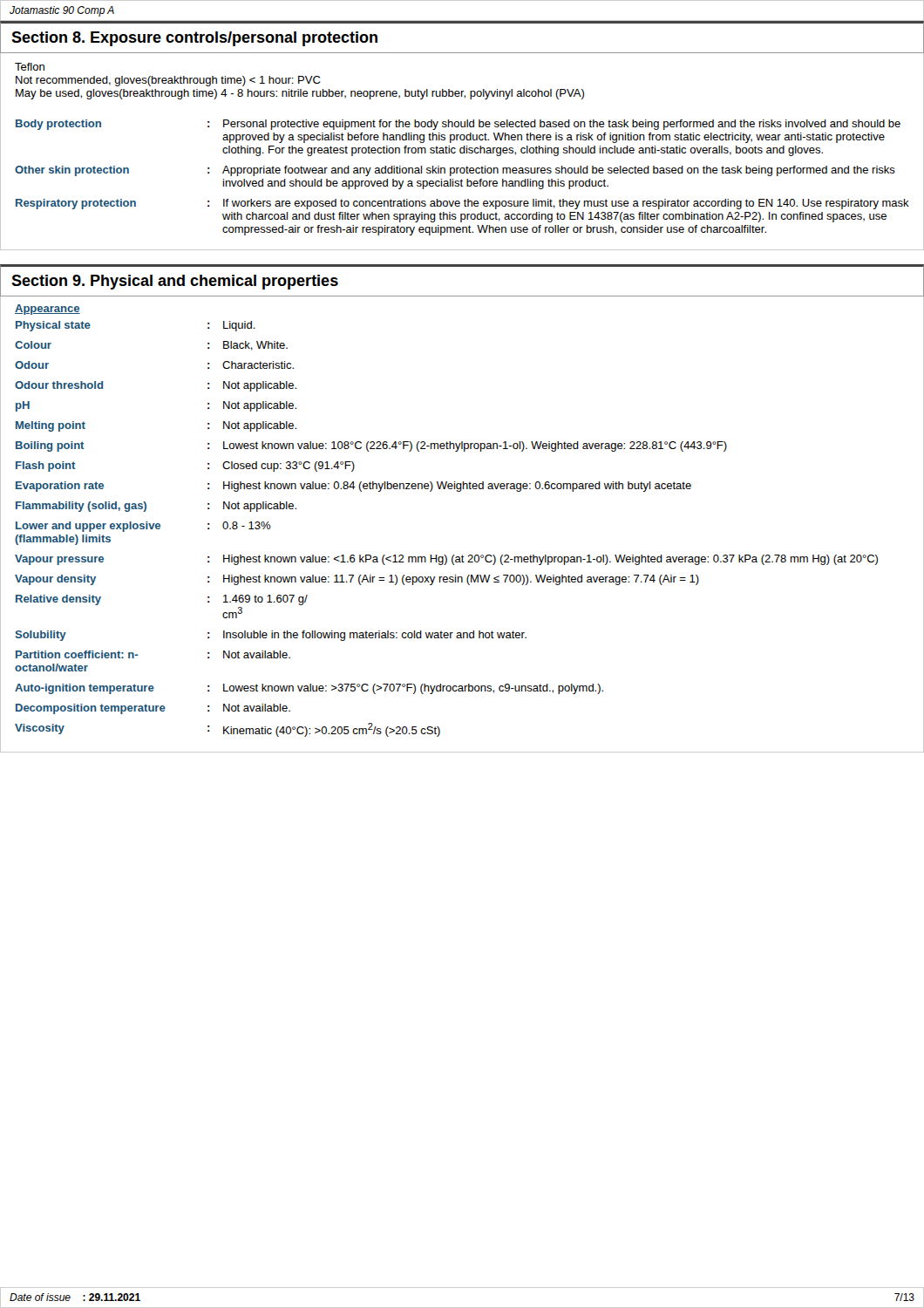Viewport: 924px width, 1308px height.
Task: Point to the text block starting "Physical state : Liquid."
Action: 53,326
